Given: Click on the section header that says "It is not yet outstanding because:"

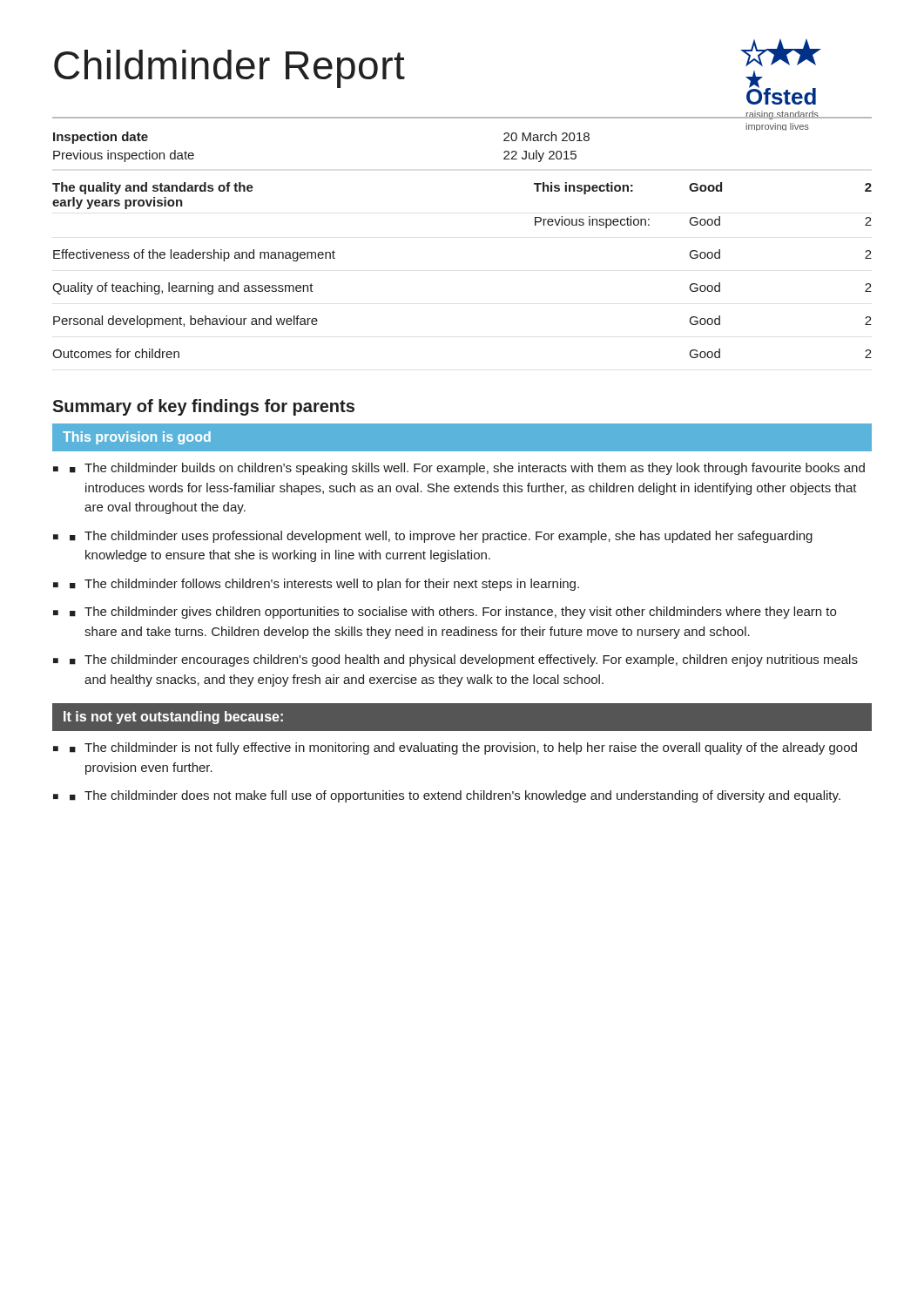Looking at the screenshot, I should click(x=173, y=717).
